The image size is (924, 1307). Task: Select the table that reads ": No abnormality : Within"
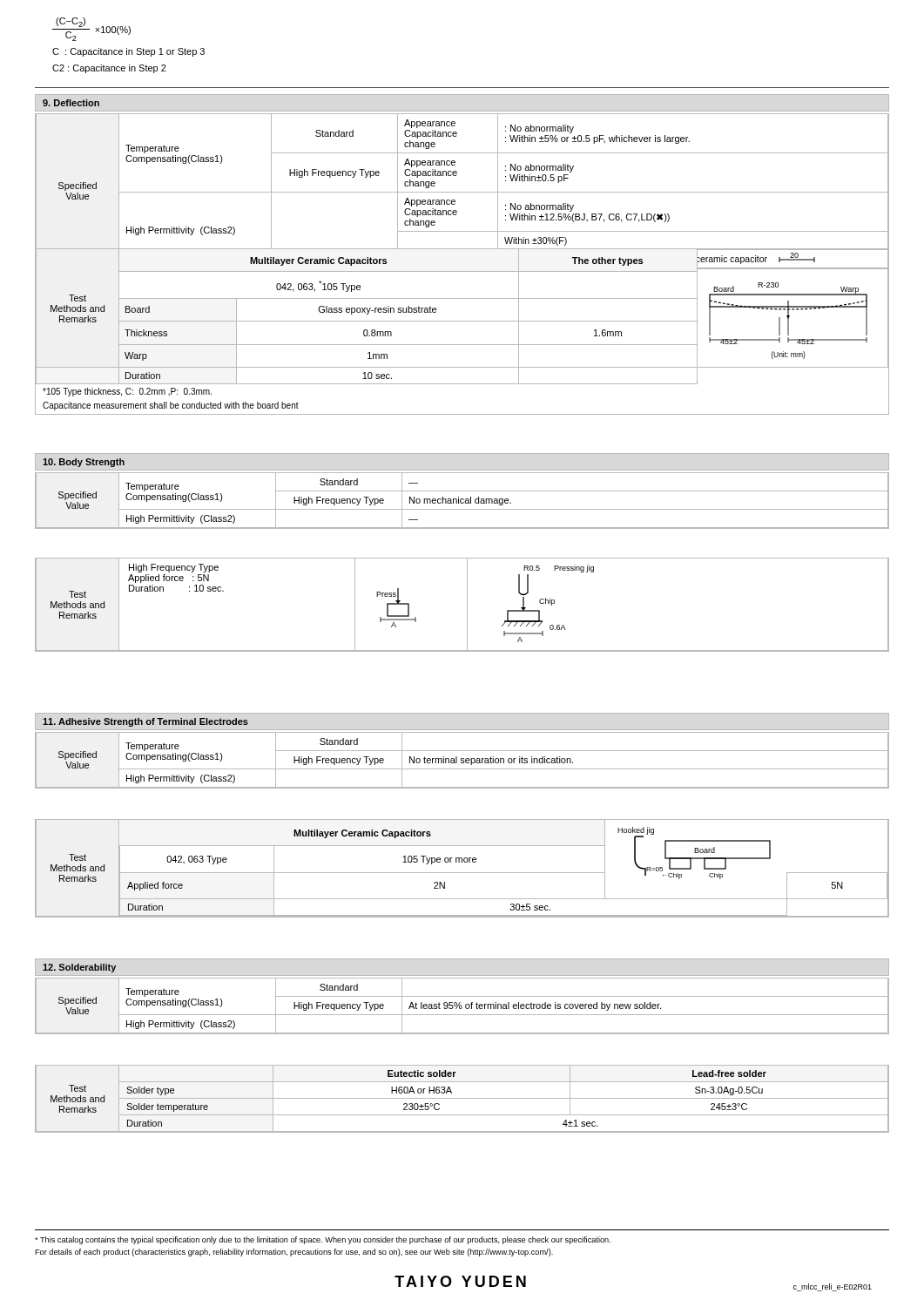pos(462,191)
